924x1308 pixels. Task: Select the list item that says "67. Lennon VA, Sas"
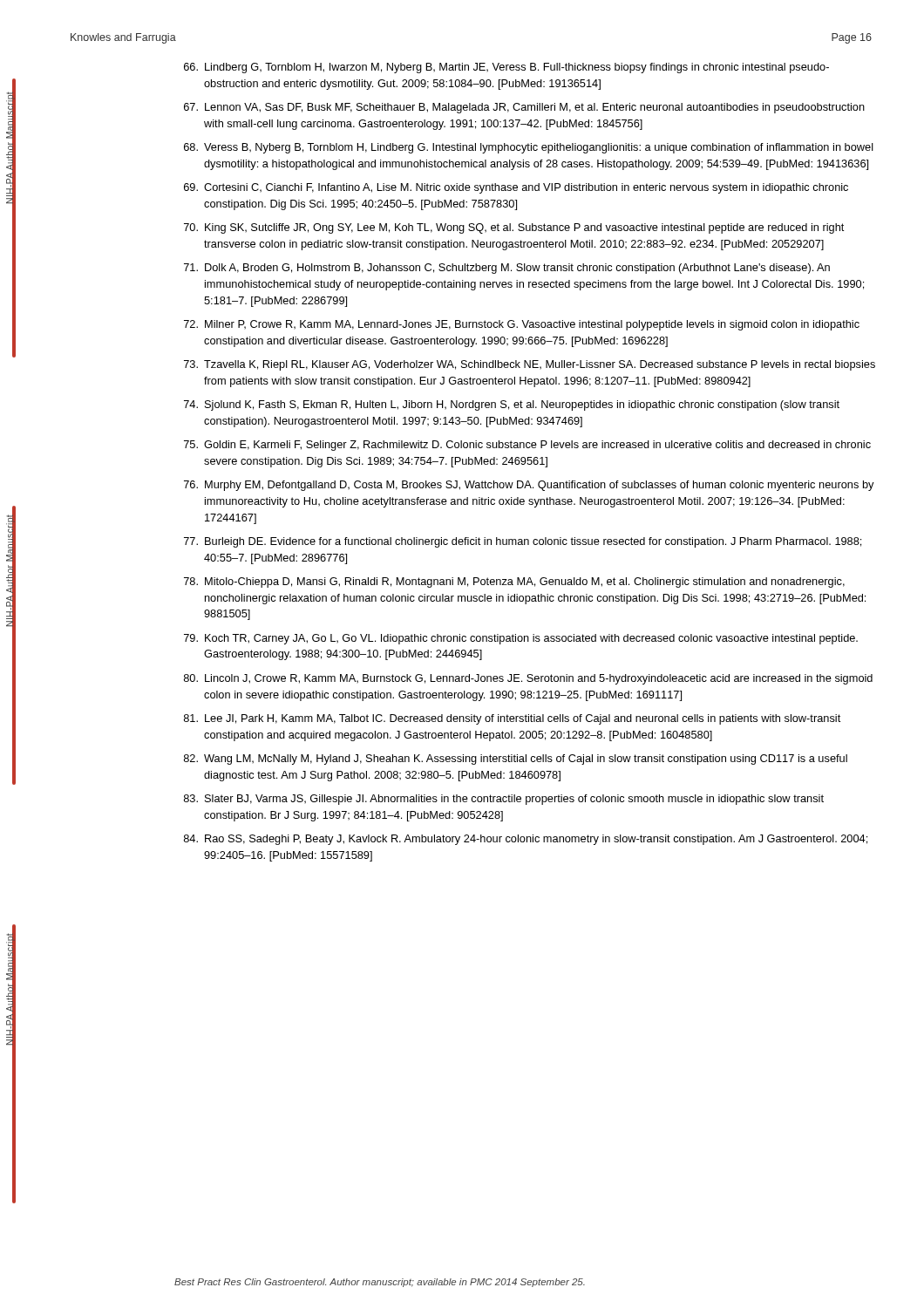(x=525, y=116)
